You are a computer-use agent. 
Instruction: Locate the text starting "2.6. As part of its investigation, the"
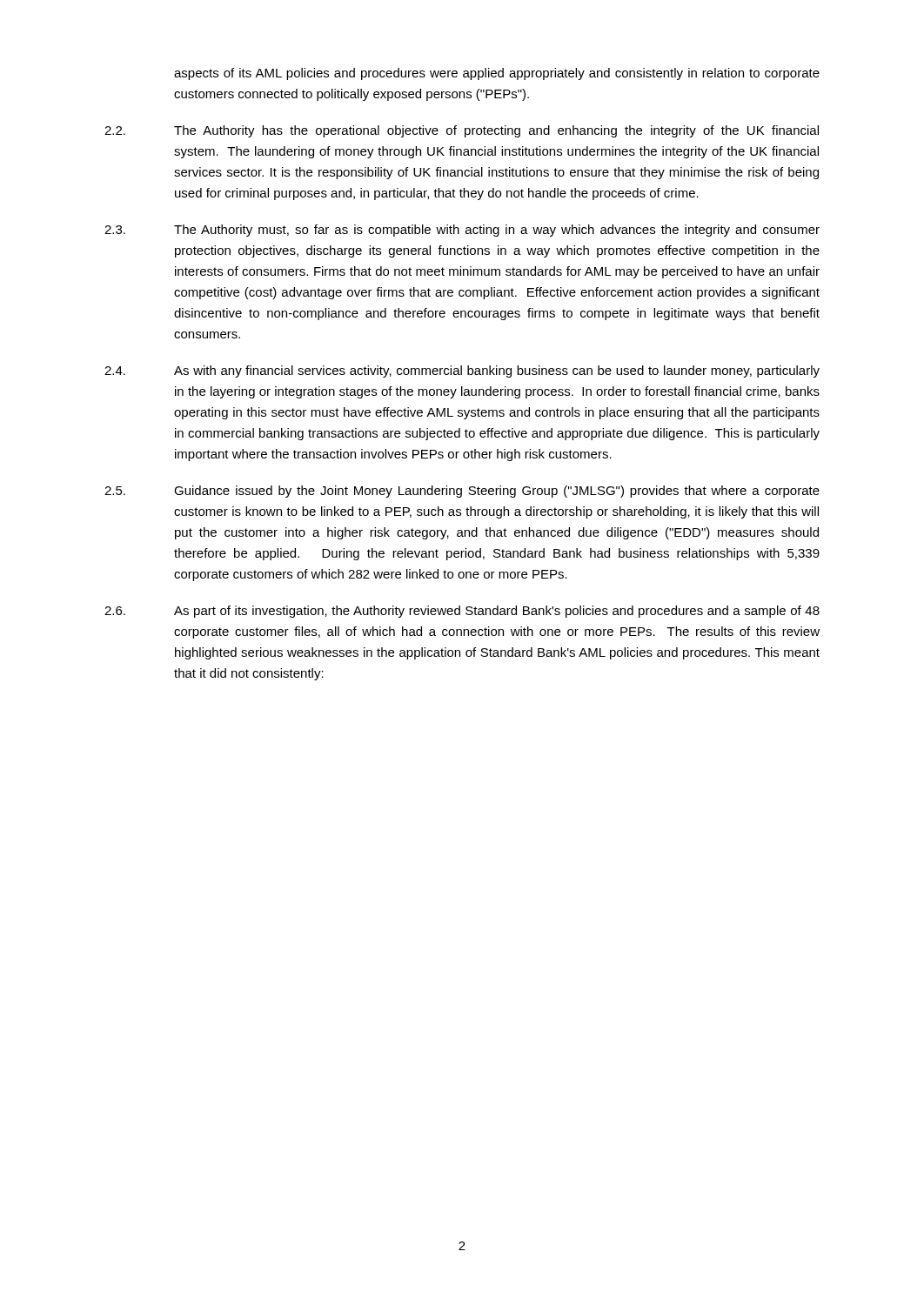(462, 642)
